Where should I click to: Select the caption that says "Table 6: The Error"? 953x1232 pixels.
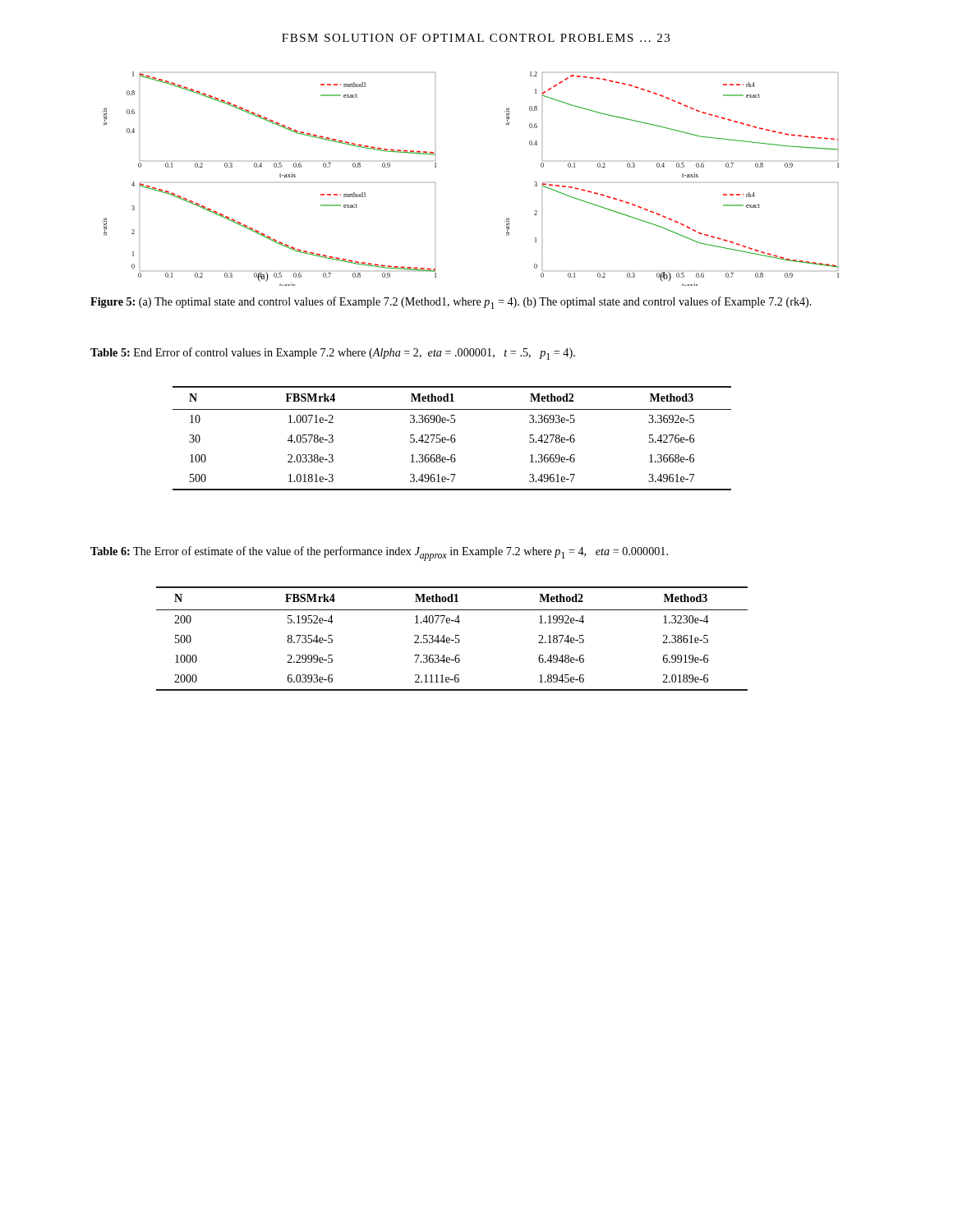(x=380, y=553)
